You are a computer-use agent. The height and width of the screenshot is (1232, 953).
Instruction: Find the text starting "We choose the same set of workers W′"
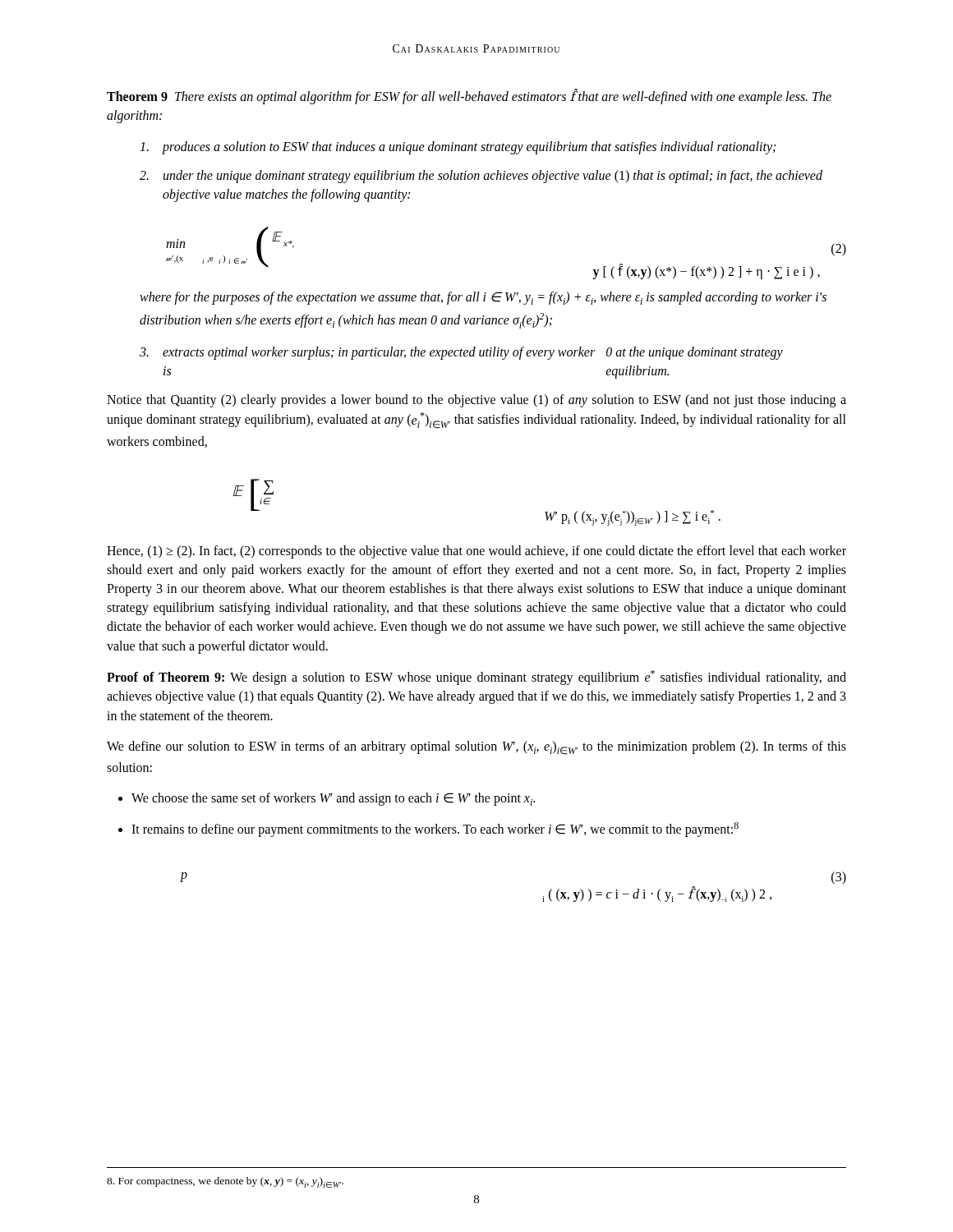click(x=334, y=800)
